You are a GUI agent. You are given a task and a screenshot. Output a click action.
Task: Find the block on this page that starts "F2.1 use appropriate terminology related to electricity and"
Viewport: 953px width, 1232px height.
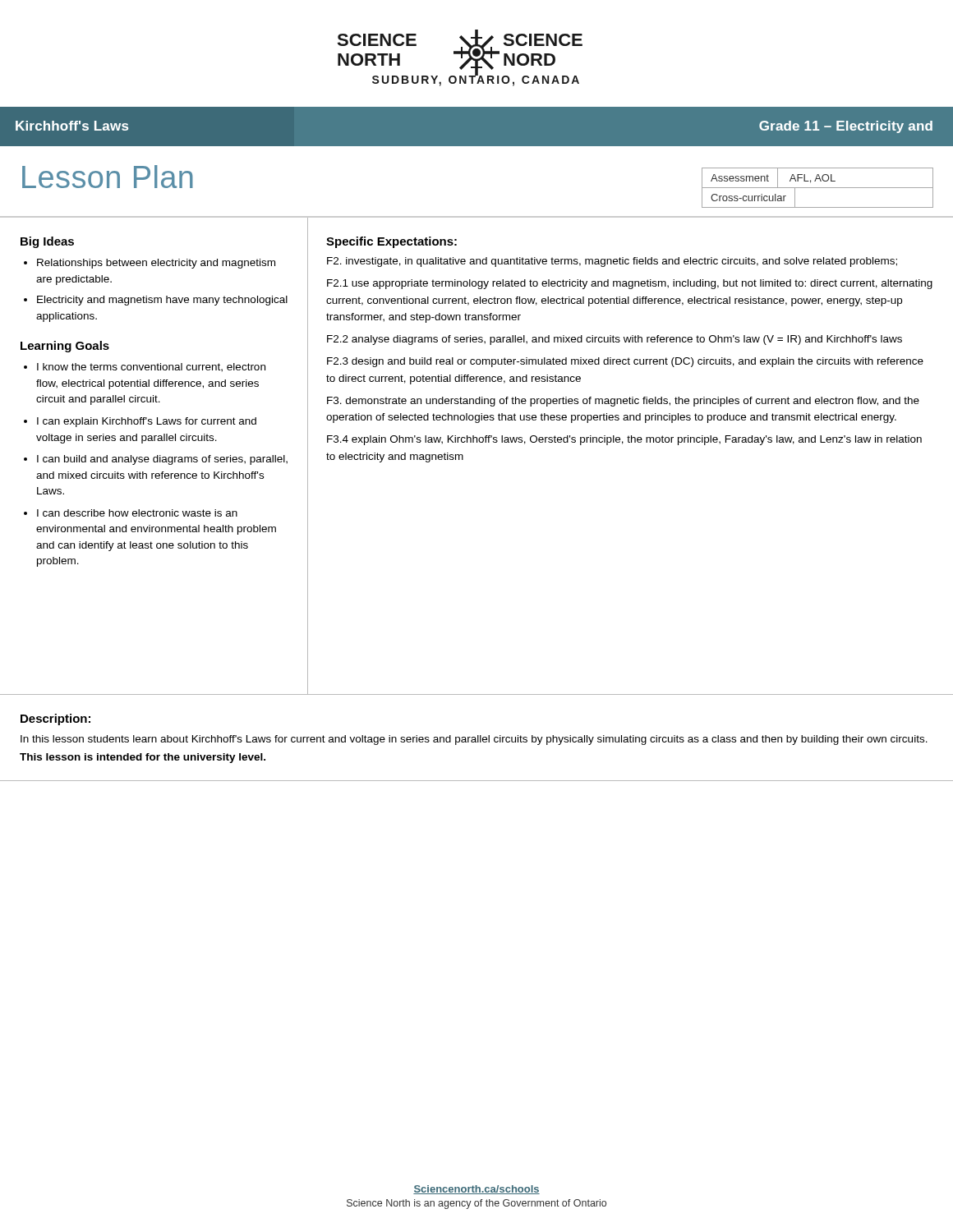point(629,300)
